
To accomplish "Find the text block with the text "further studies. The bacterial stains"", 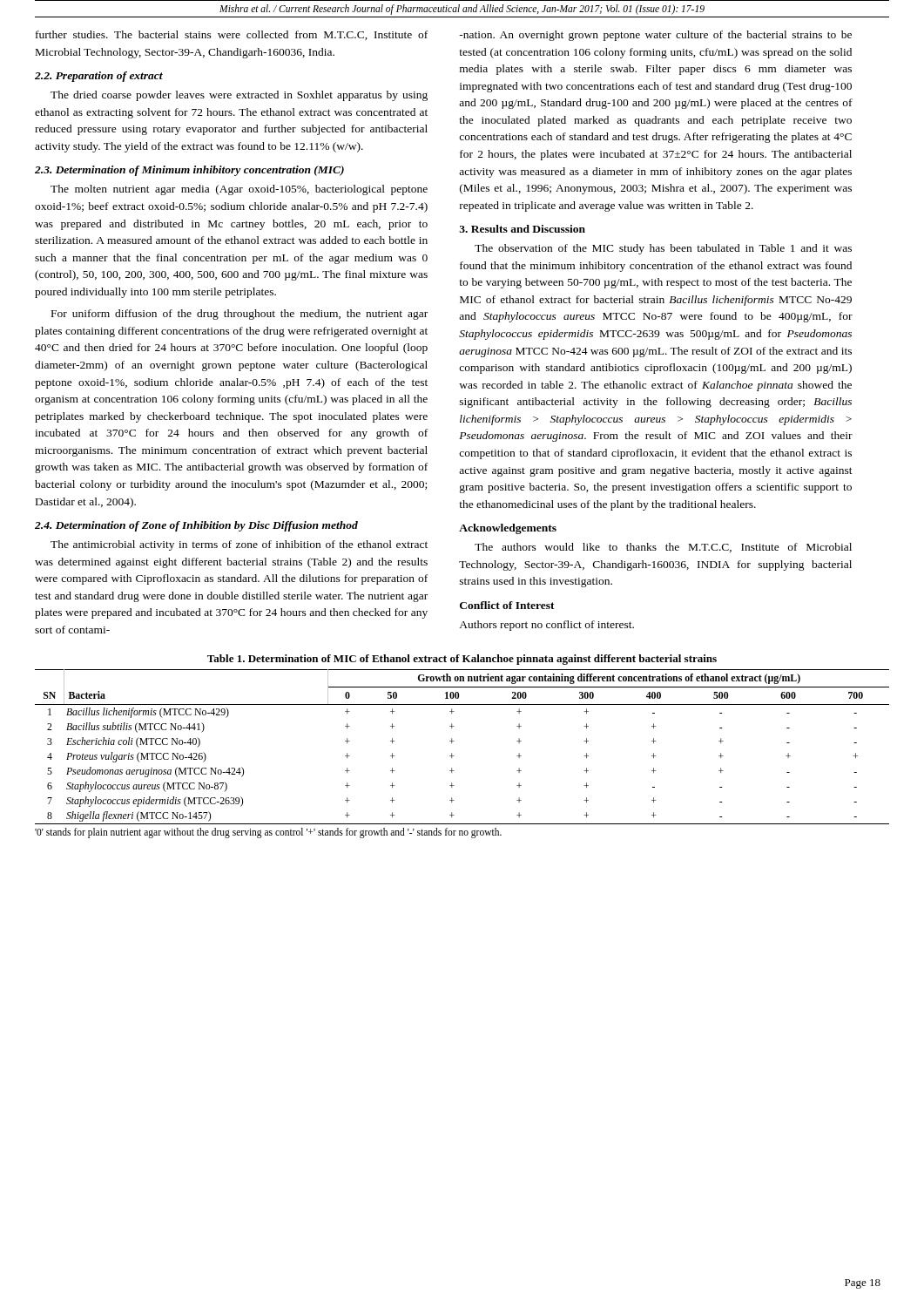I will point(231,43).
